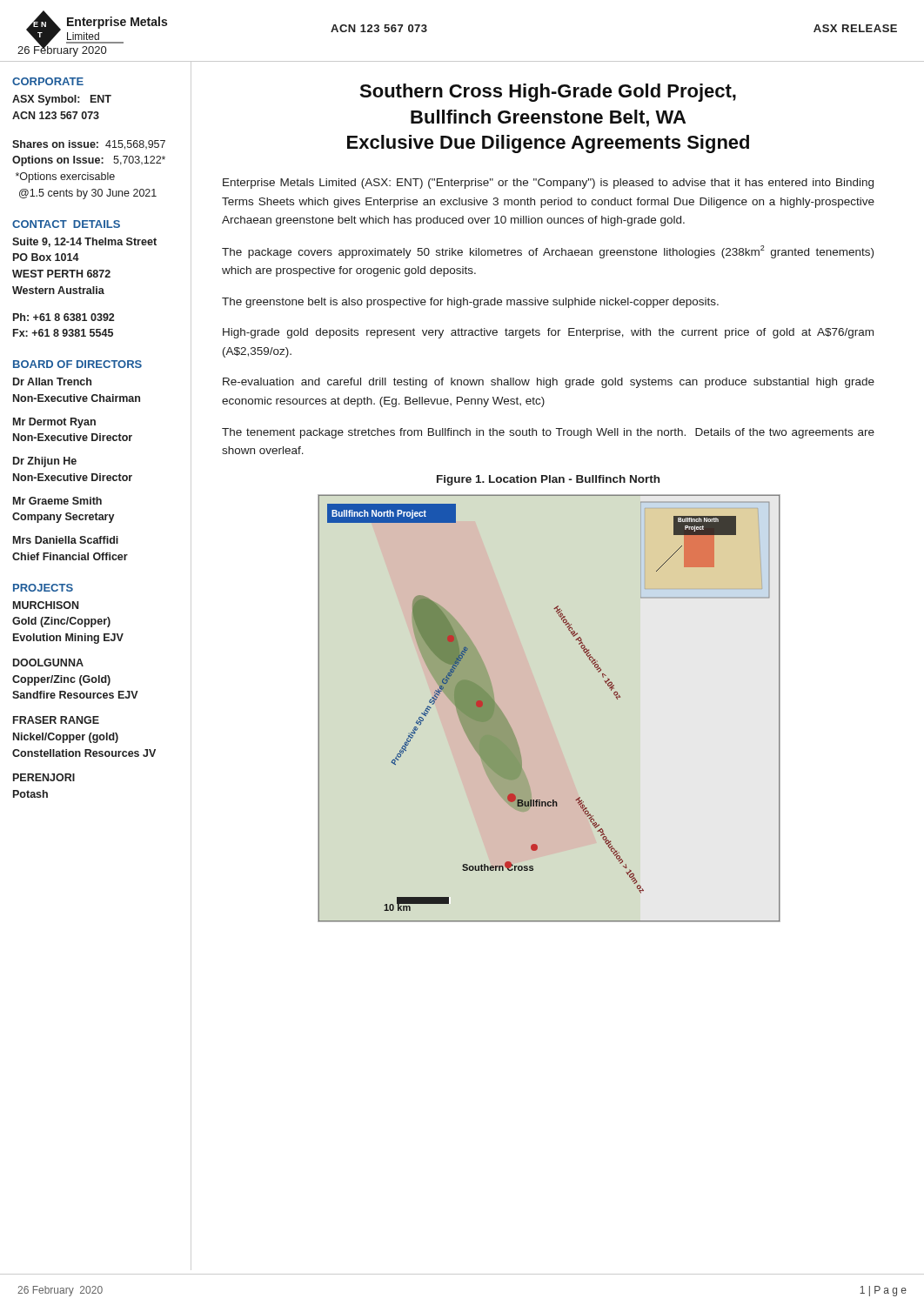Find the text block with the text "Shares on issue: 415,568,957 Options on Issue: 5,703,122*"
Image resolution: width=924 pixels, height=1305 pixels.
tap(89, 168)
